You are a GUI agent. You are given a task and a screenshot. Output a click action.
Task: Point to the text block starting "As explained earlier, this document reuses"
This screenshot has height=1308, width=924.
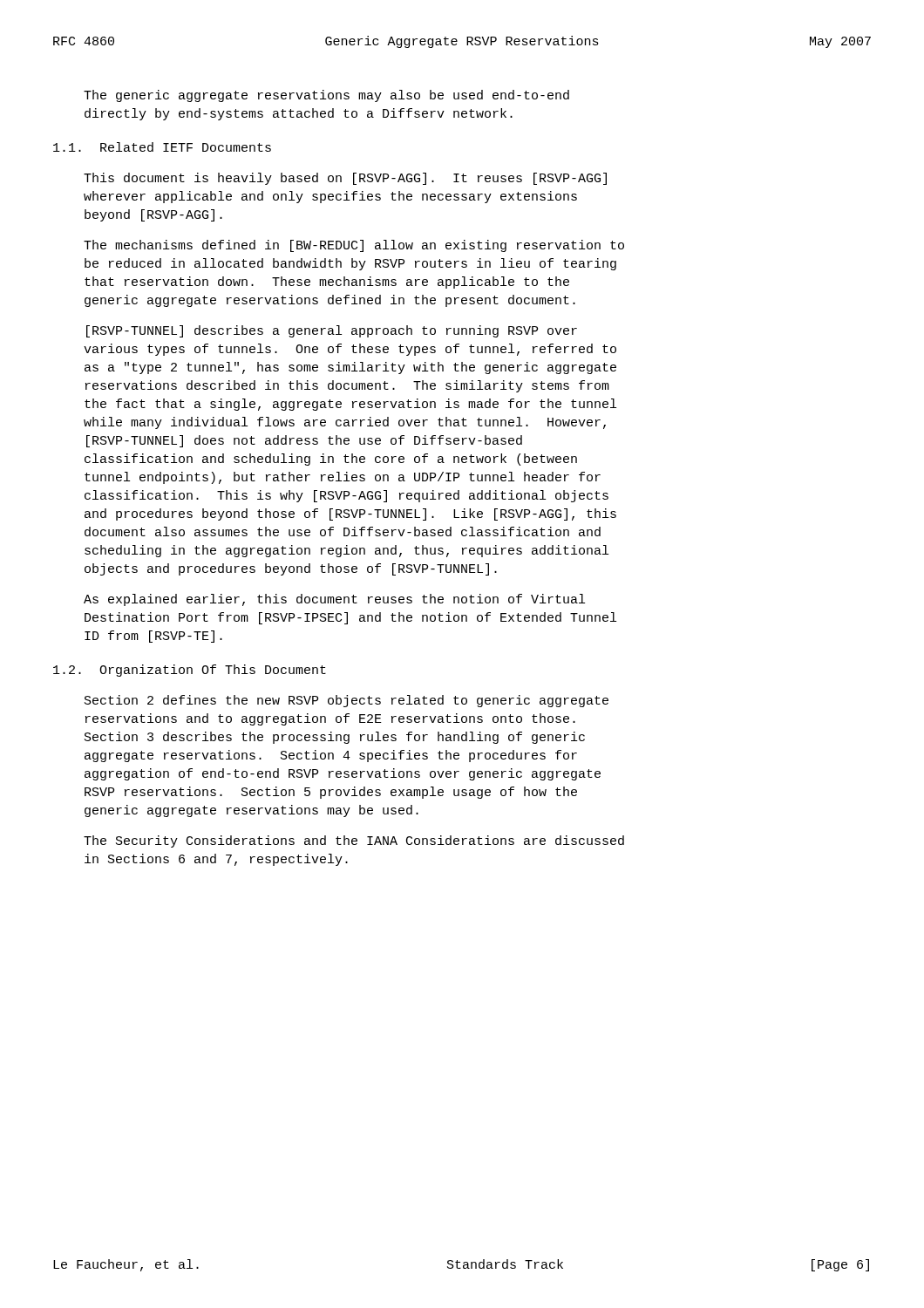pyautogui.click(x=478, y=619)
